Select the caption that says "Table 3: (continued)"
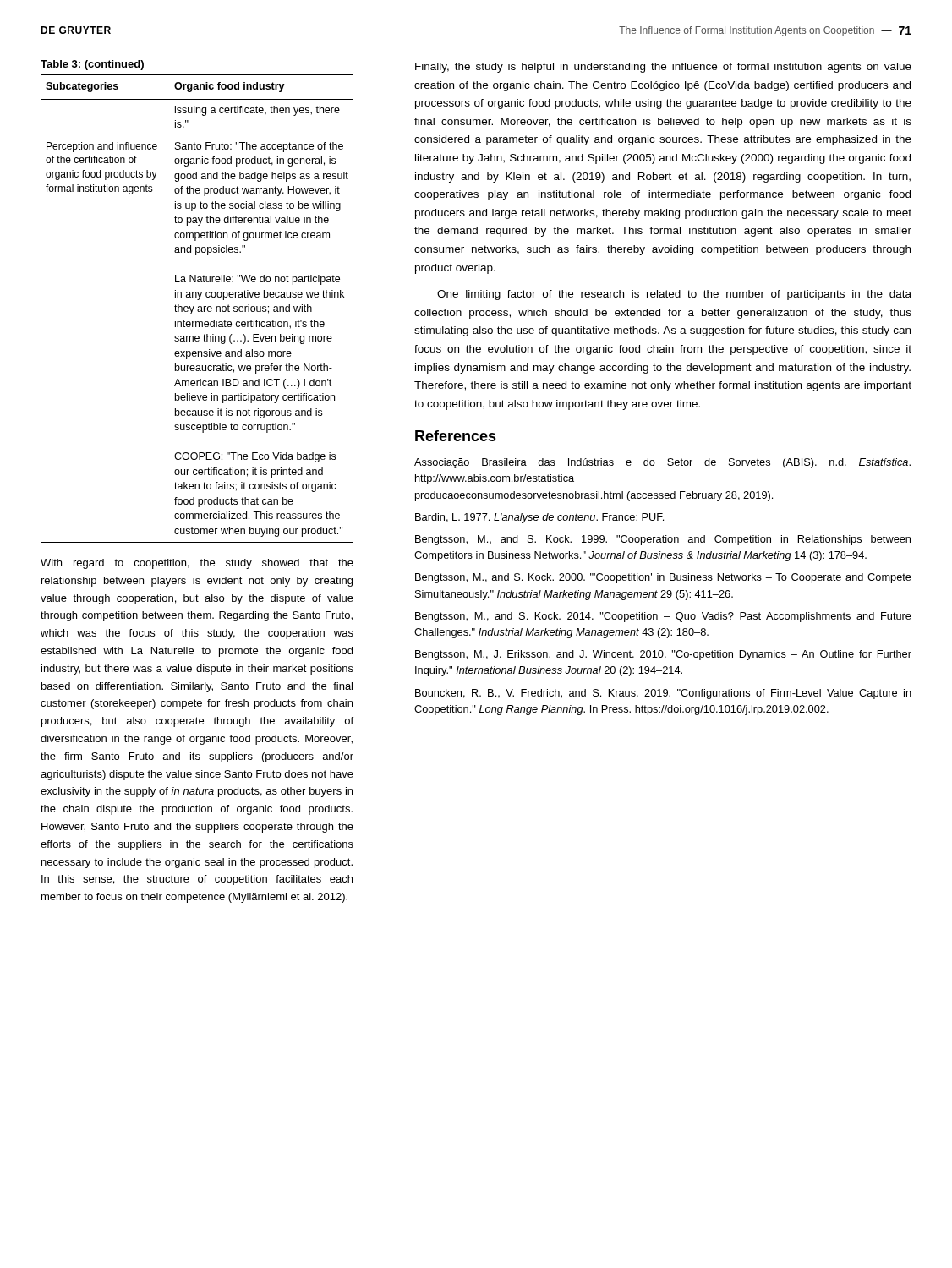 [x=92, y=64]
